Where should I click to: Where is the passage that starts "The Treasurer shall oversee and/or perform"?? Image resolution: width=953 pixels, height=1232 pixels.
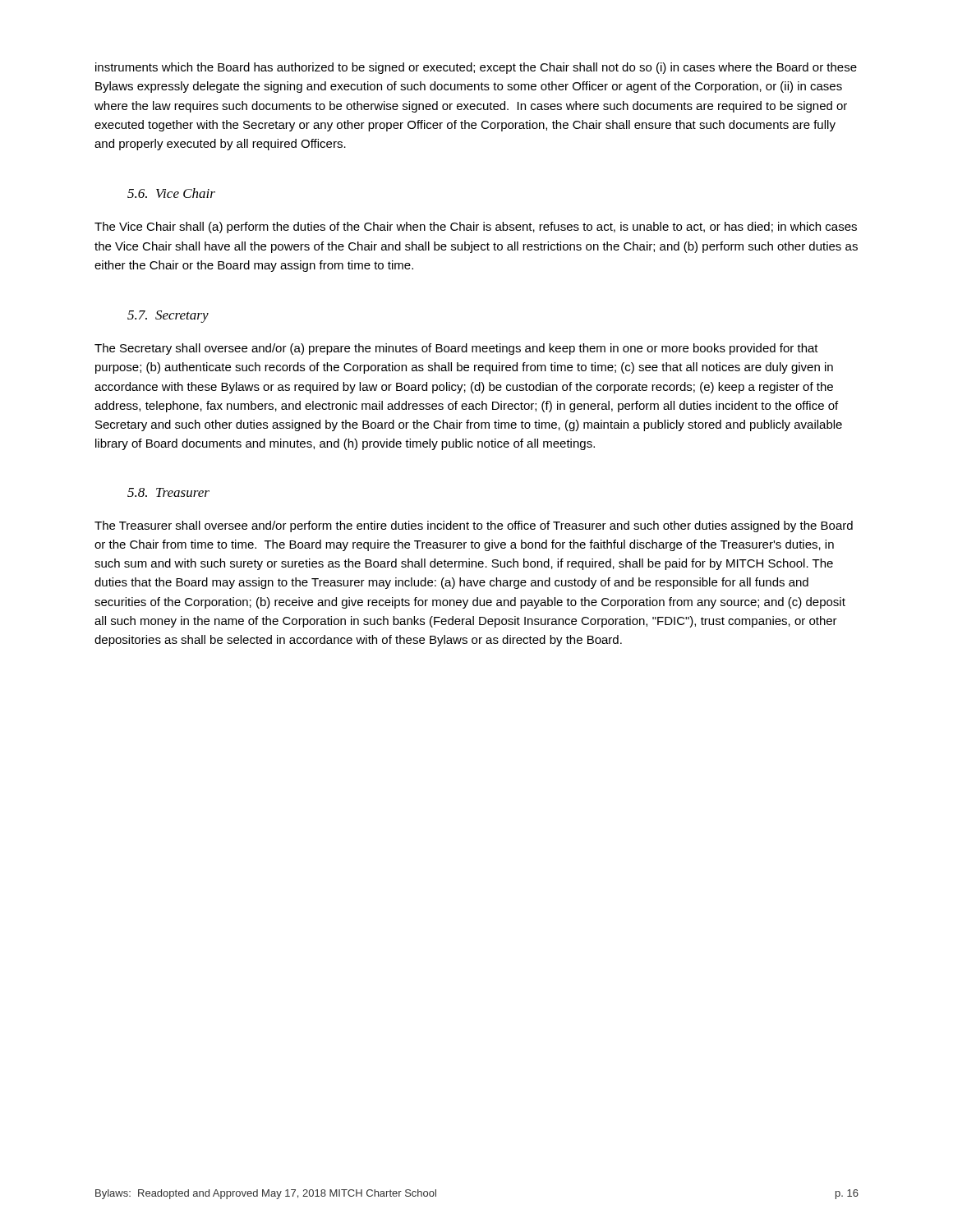click(474, 582)
